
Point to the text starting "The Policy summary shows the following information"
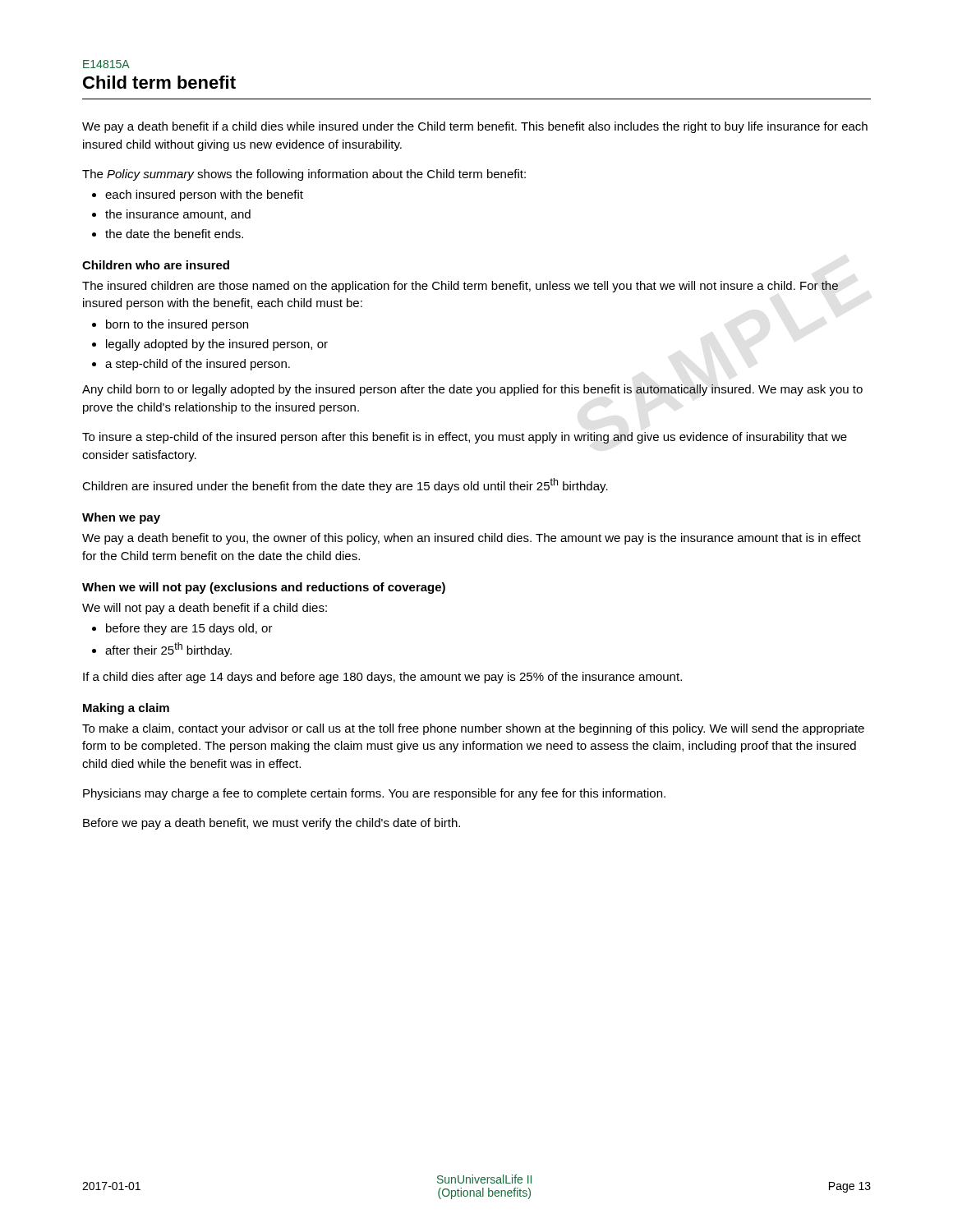coord(304,173)
